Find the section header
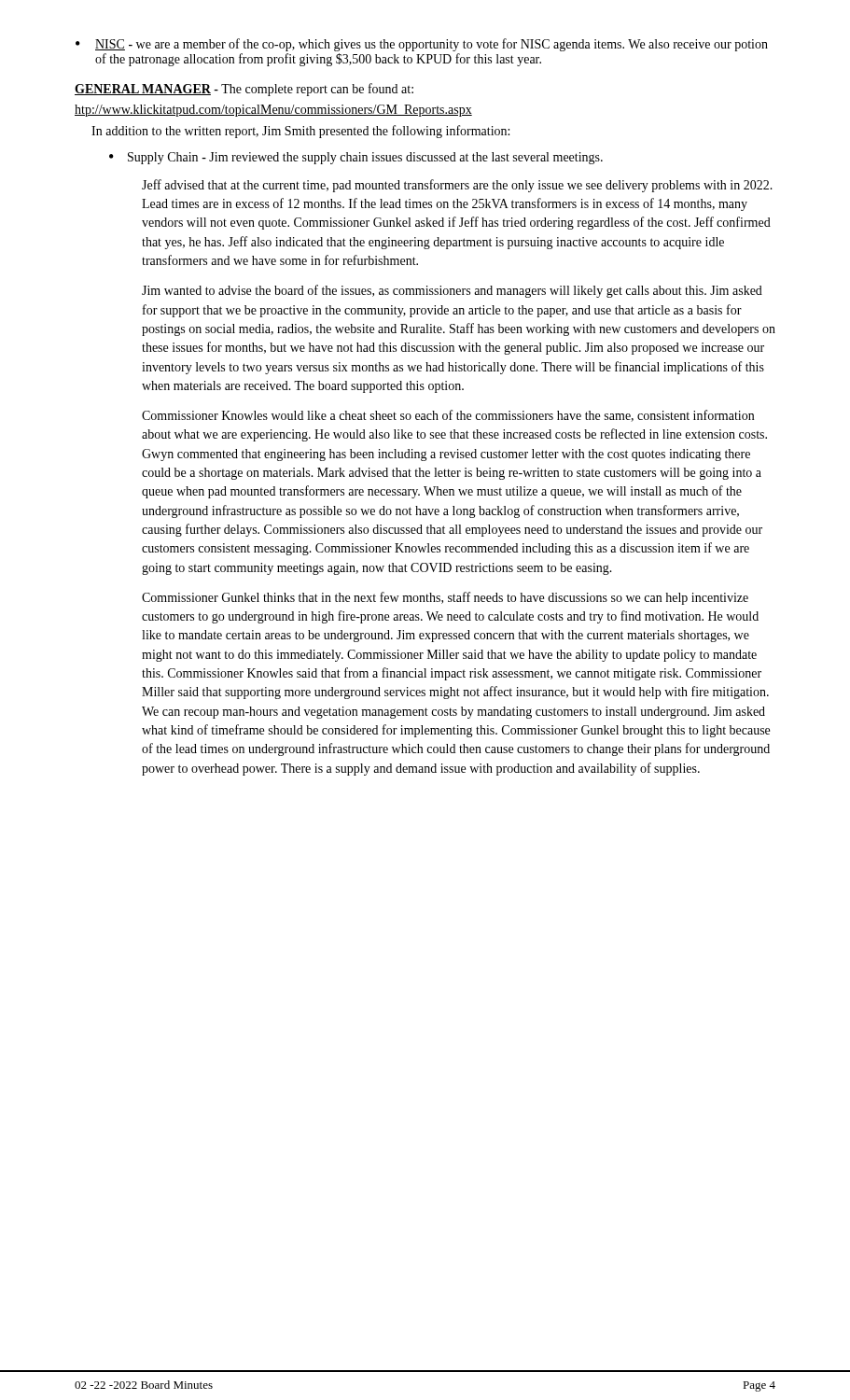Image resolution: width=850 pixels, height=1400 pixels. pos(245,89)
